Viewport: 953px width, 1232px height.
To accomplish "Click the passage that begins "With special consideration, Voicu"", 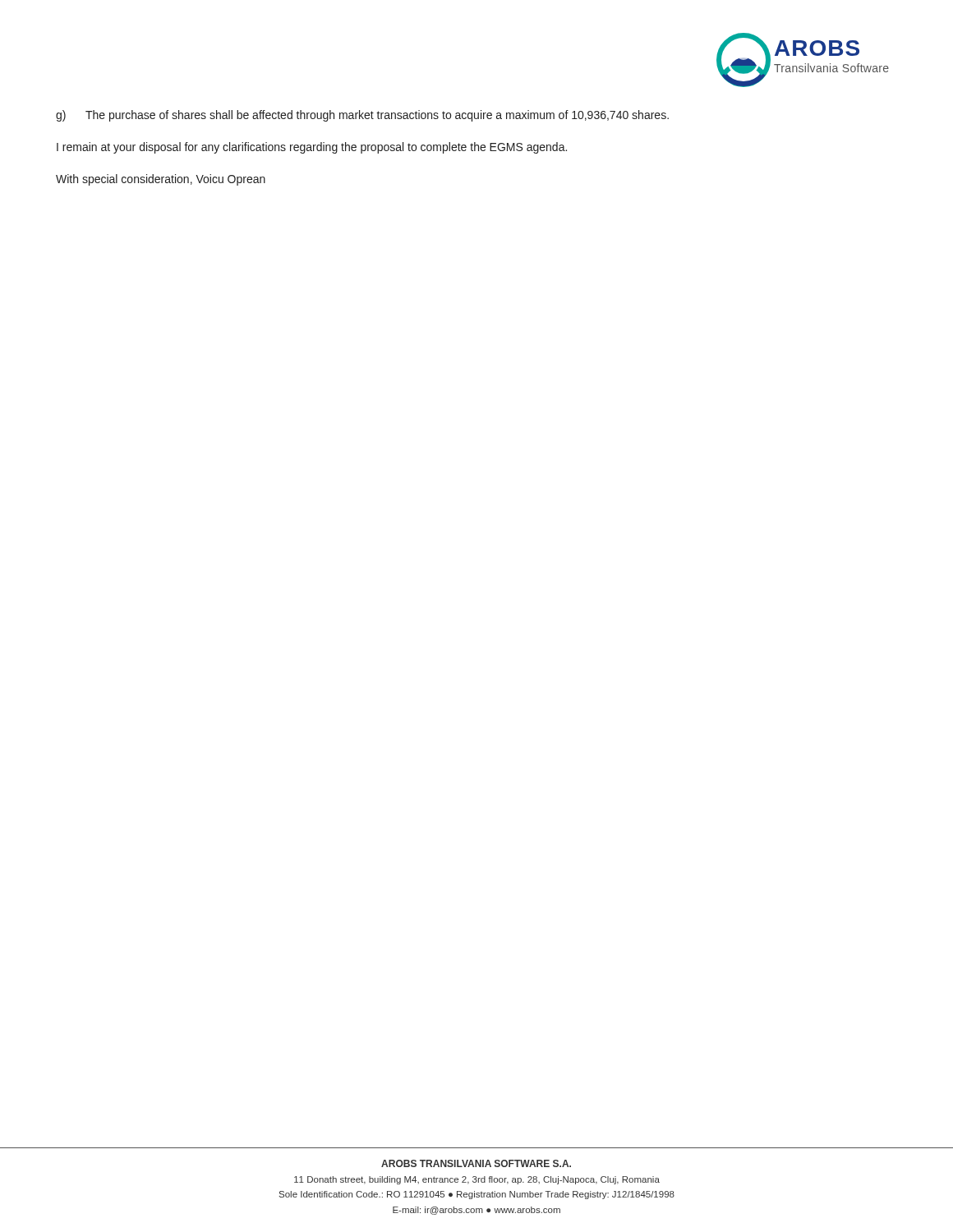I will 161,179.
